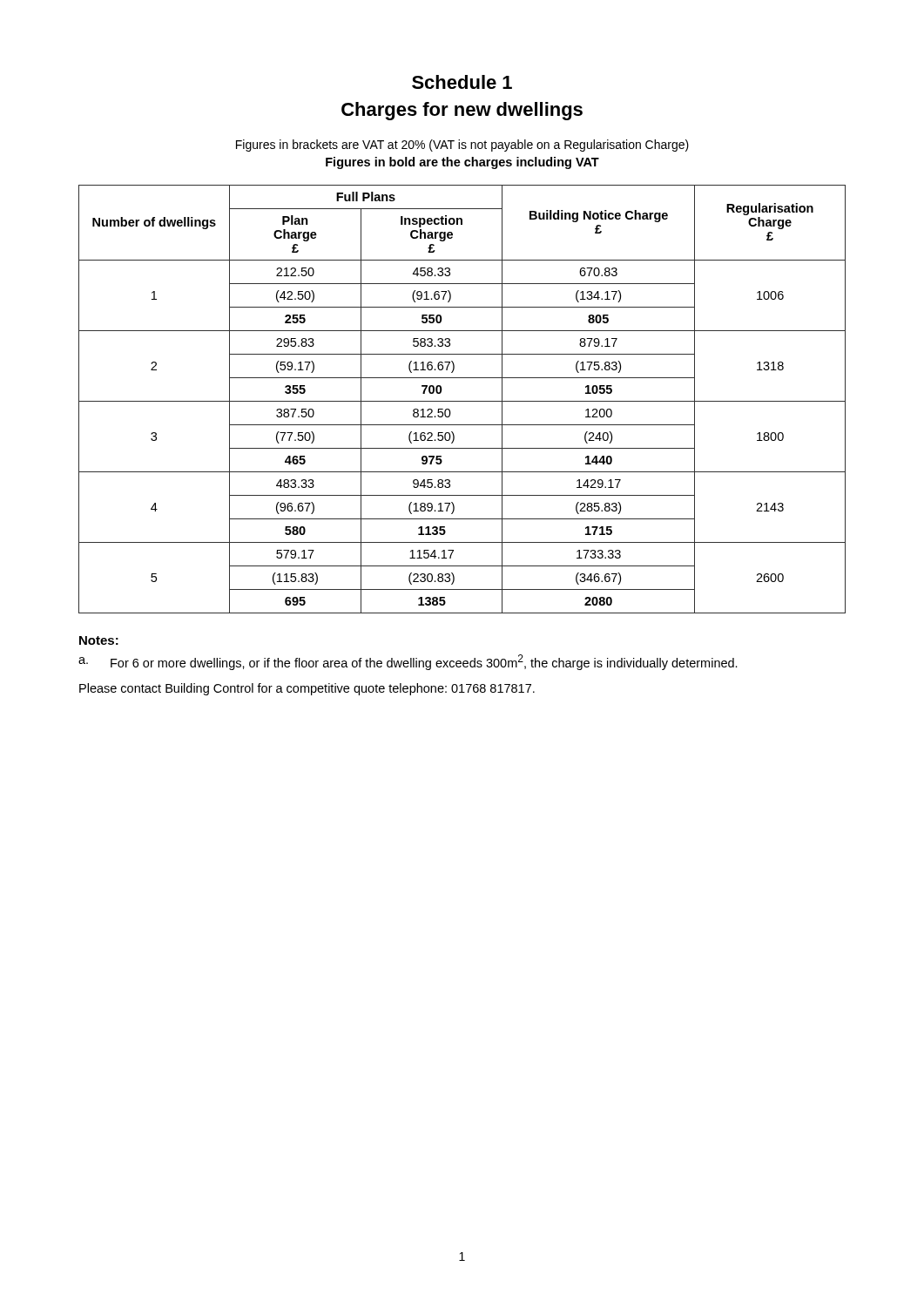Find the element starting "Figures in bold are the charges including"
924x1307 pixels.
tap(462, 162)
